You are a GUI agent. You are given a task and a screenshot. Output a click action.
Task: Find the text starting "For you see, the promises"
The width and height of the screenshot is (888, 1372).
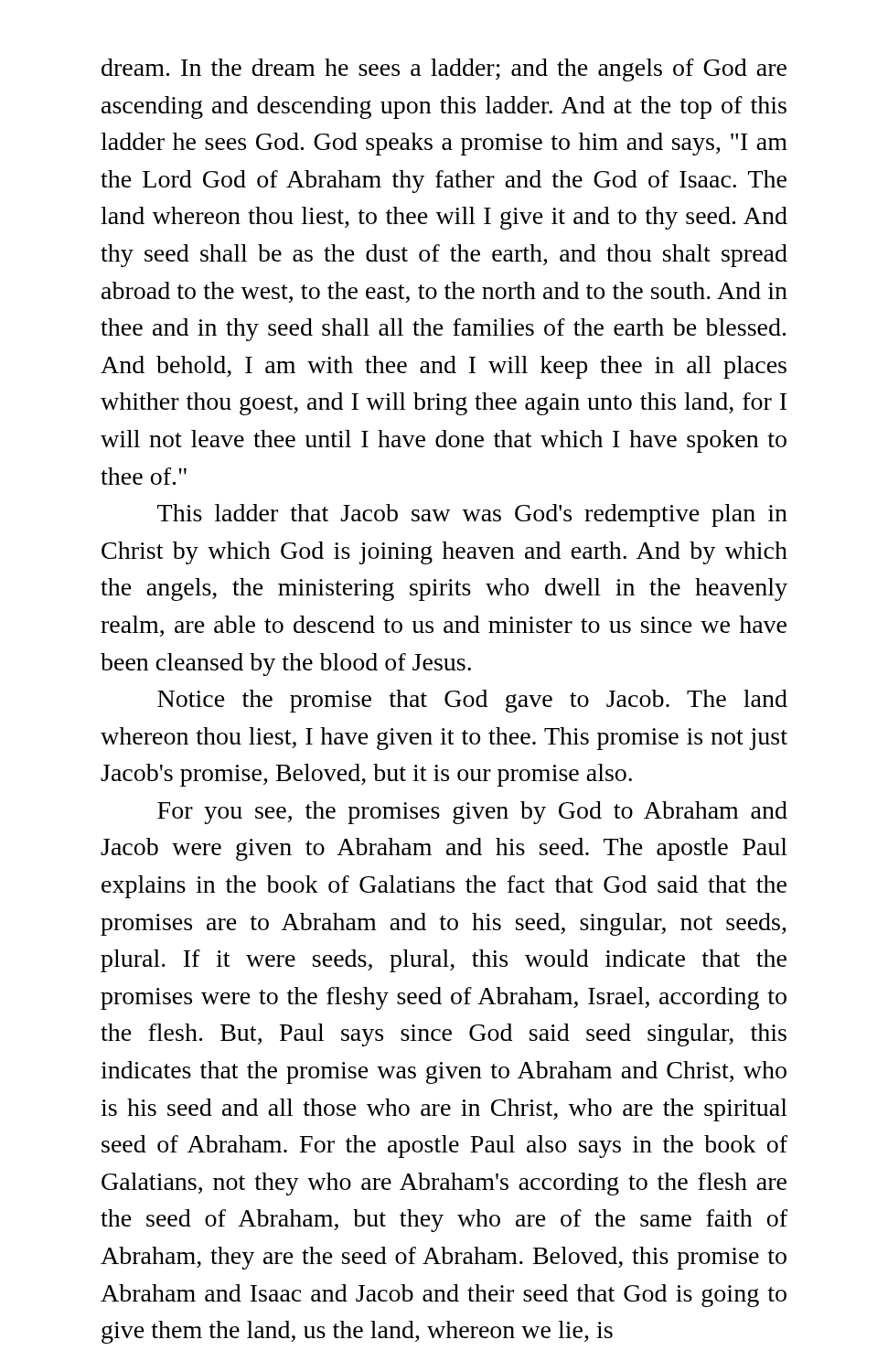pyautogui.click(x=444, y=1070)
